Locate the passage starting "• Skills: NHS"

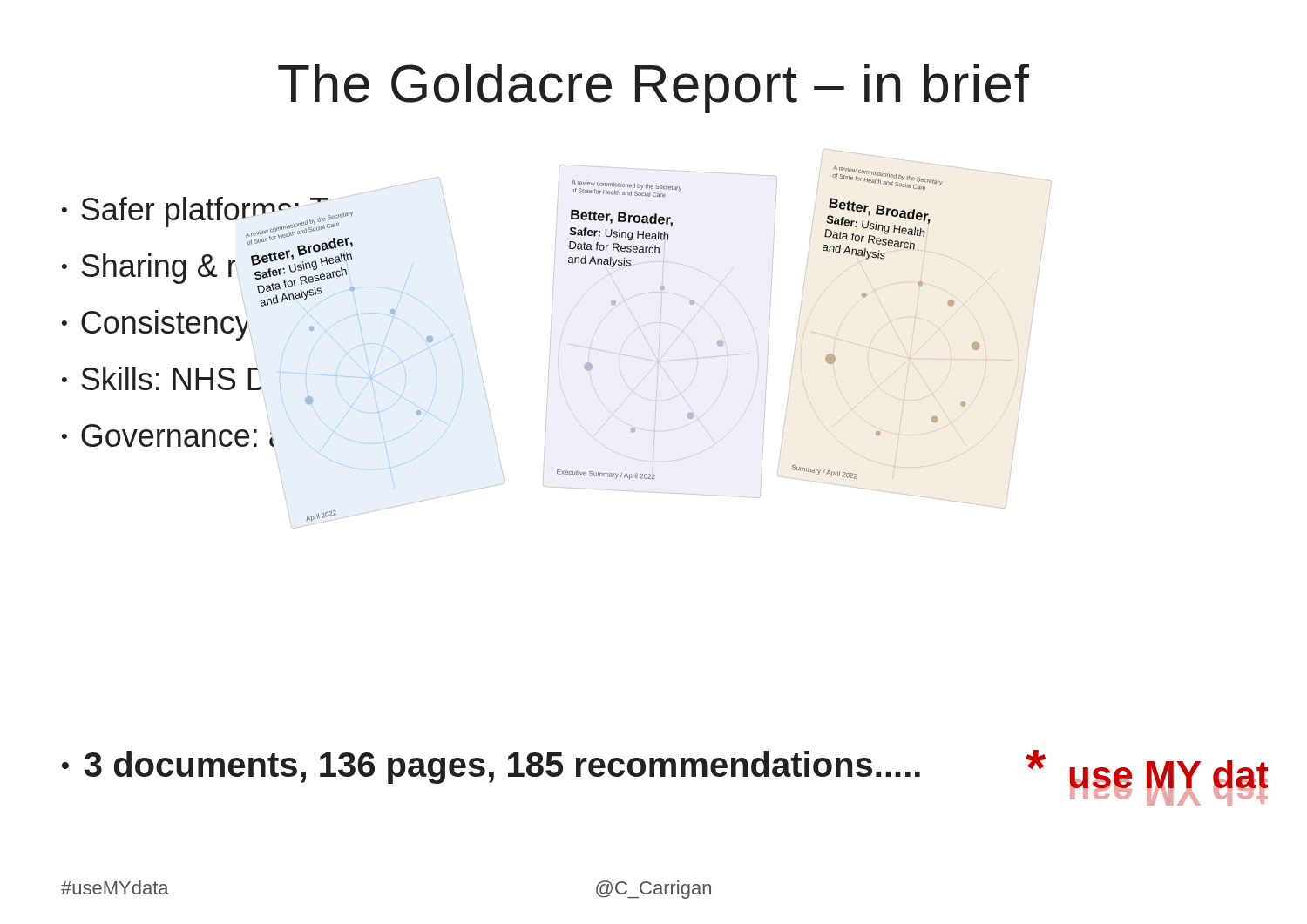click(x=241, y=380)
